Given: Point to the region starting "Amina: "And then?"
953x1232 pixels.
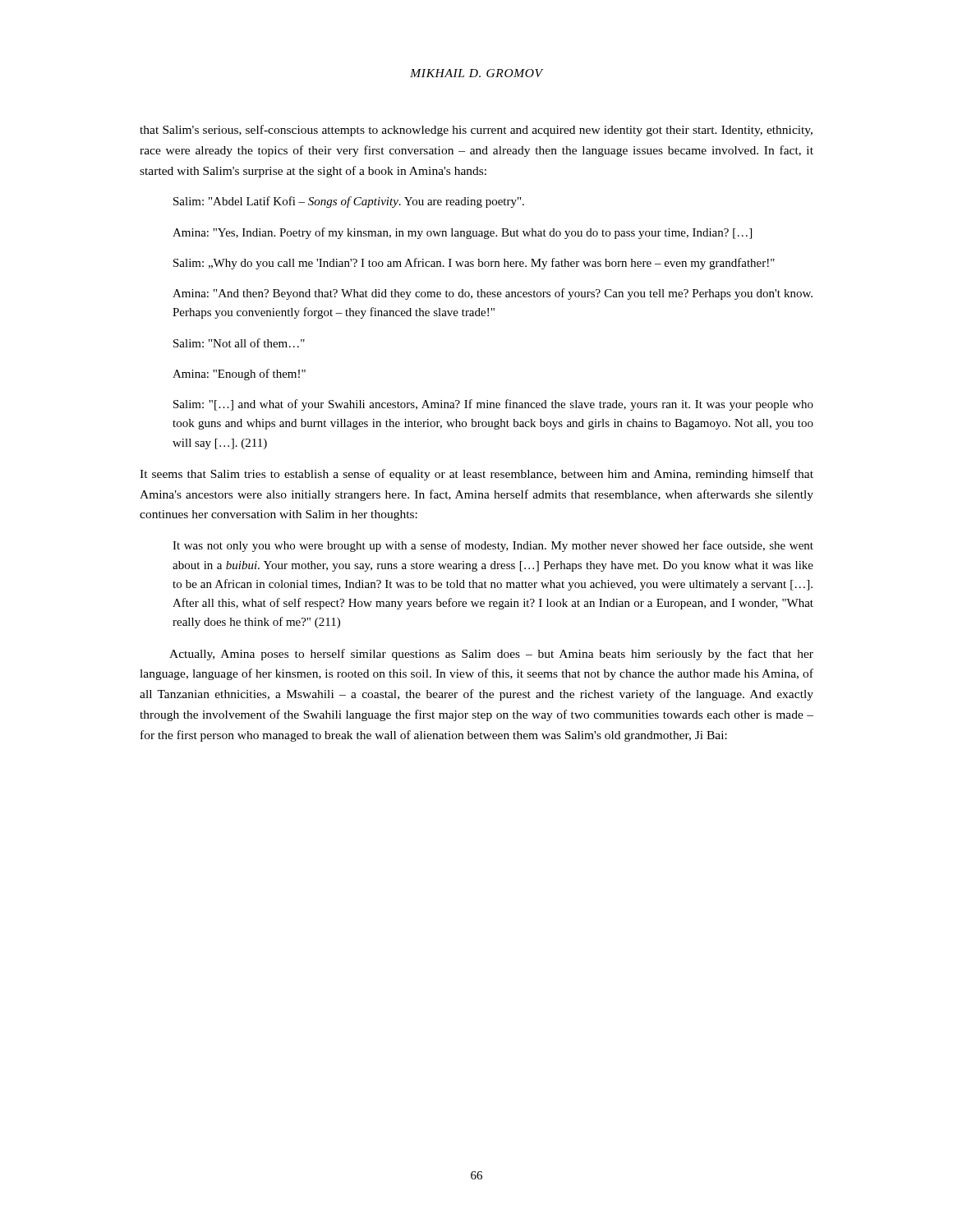Looking at the screenshot, I should 493,303.
